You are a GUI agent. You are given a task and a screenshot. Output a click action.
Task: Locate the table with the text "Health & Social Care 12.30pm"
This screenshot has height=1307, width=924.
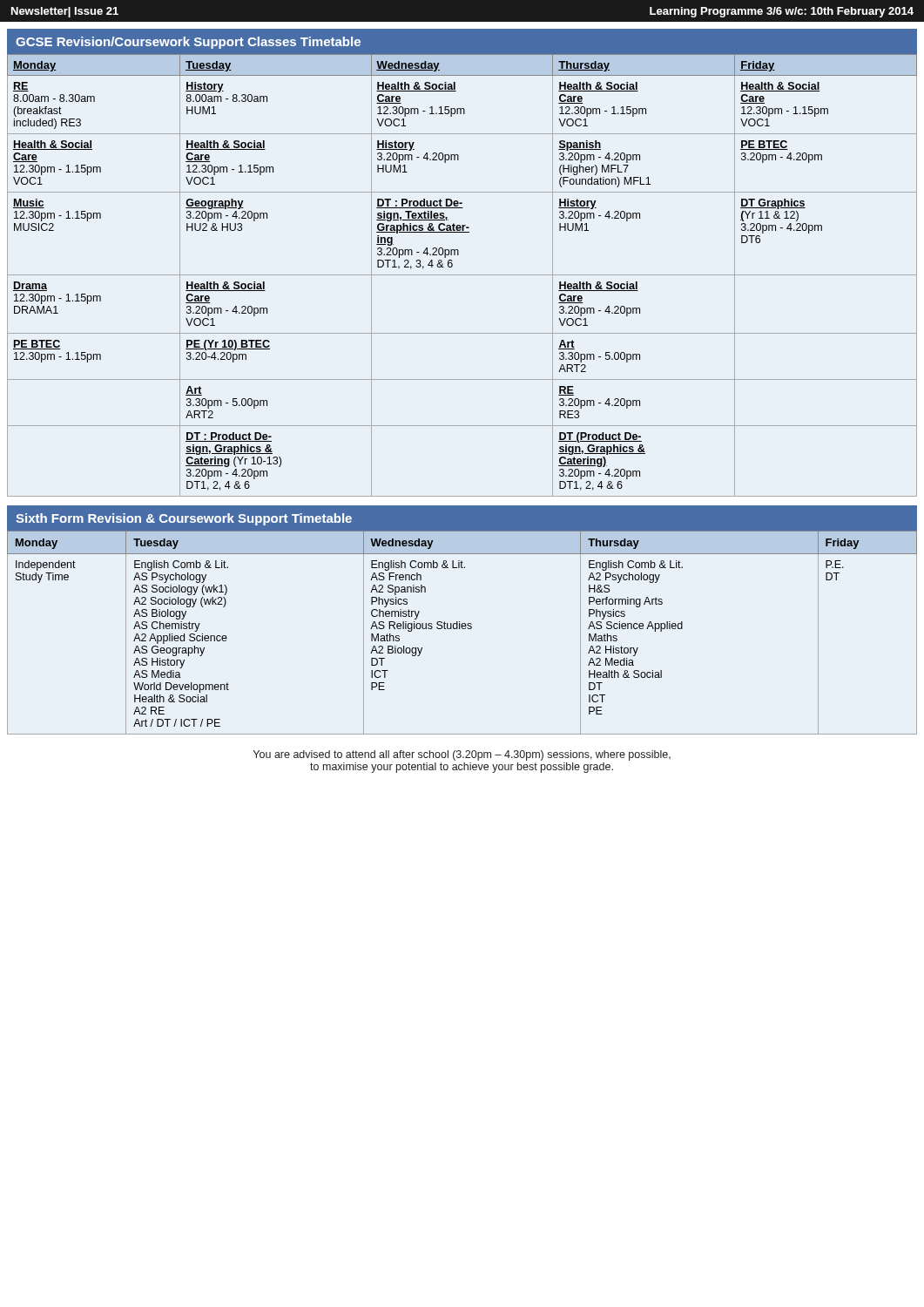[x=462, y=275]
